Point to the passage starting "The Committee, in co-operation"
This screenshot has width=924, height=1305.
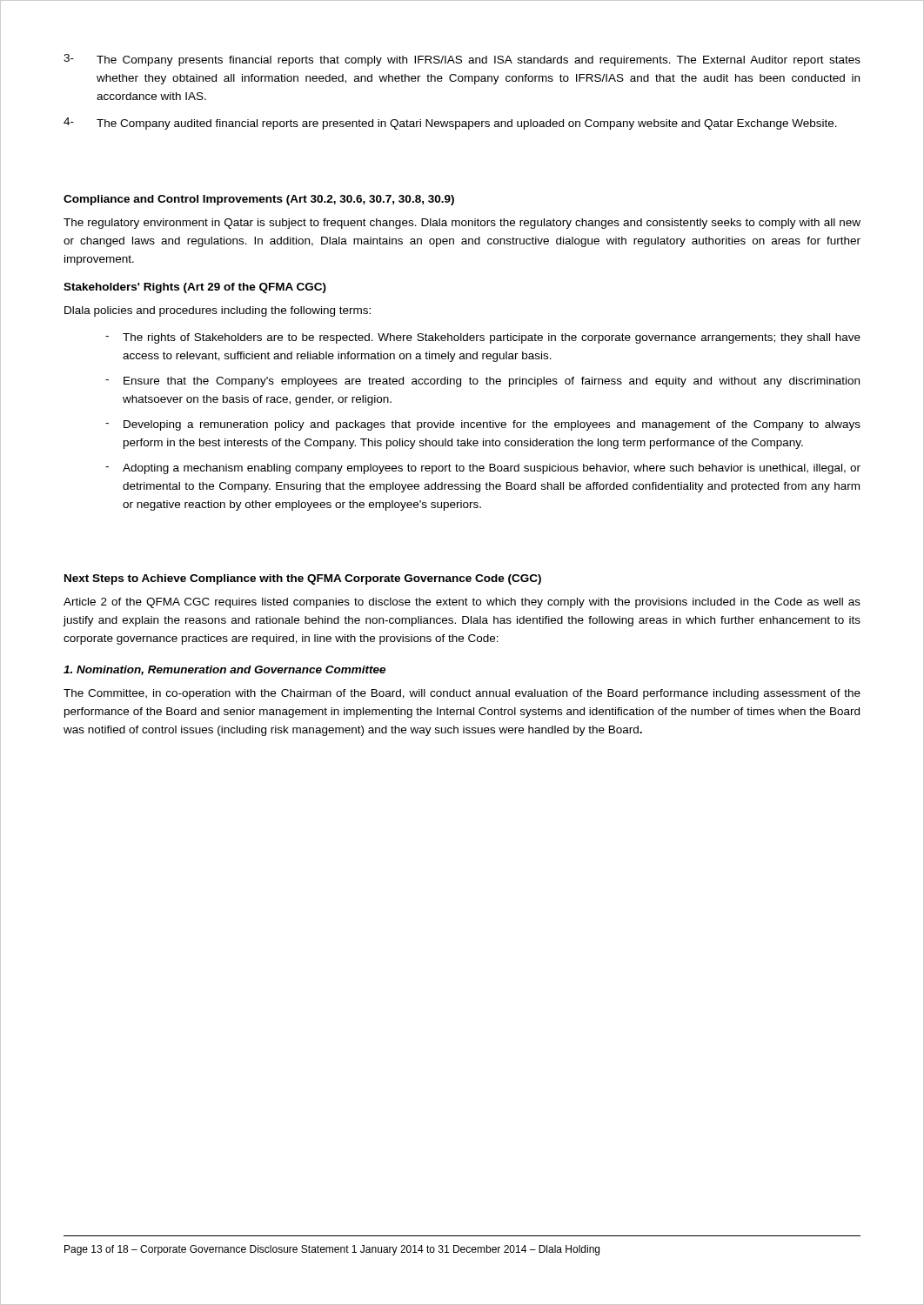tap(462, 712)
